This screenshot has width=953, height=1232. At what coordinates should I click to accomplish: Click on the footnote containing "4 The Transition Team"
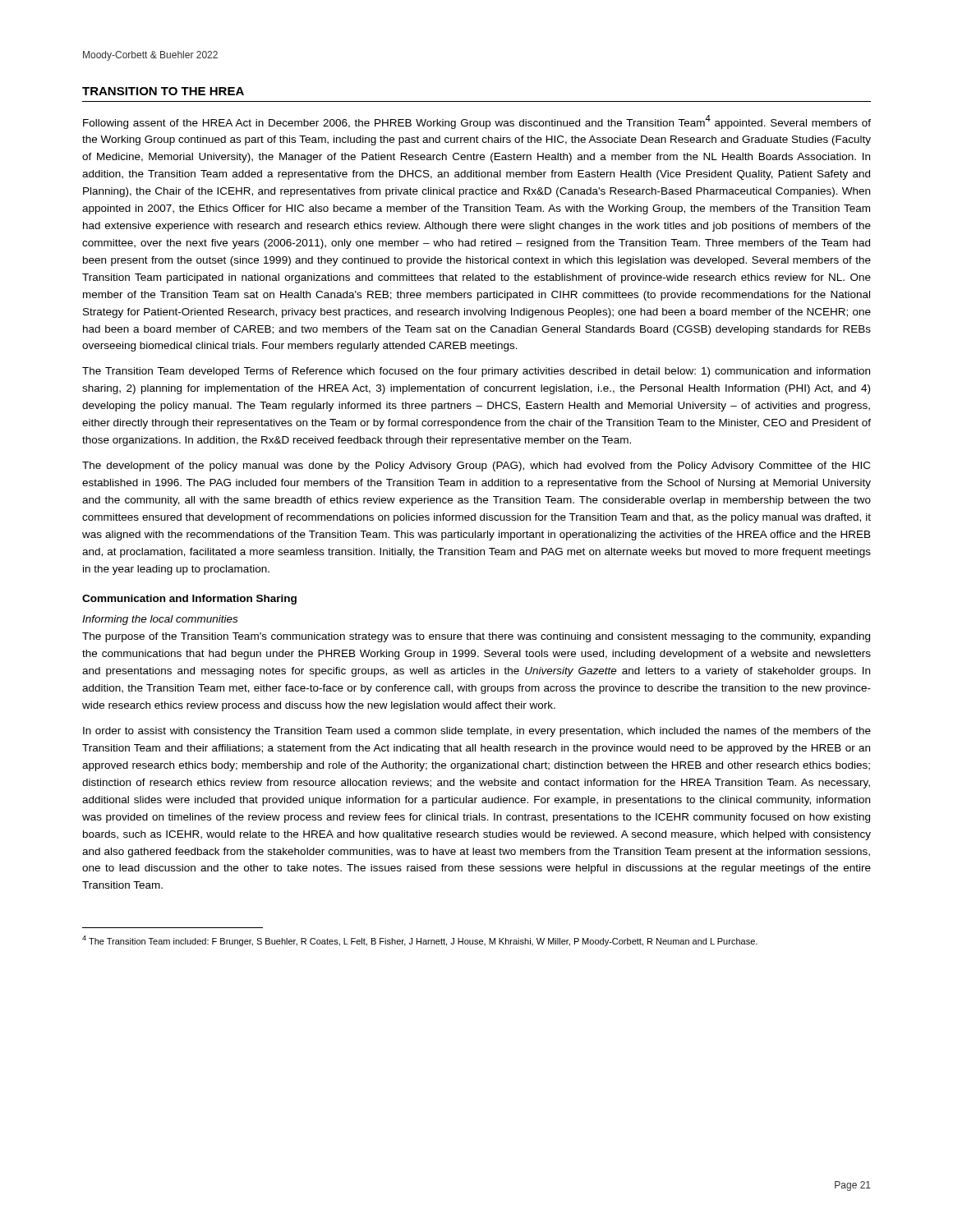pyautogui.click(x=420, y=940)
